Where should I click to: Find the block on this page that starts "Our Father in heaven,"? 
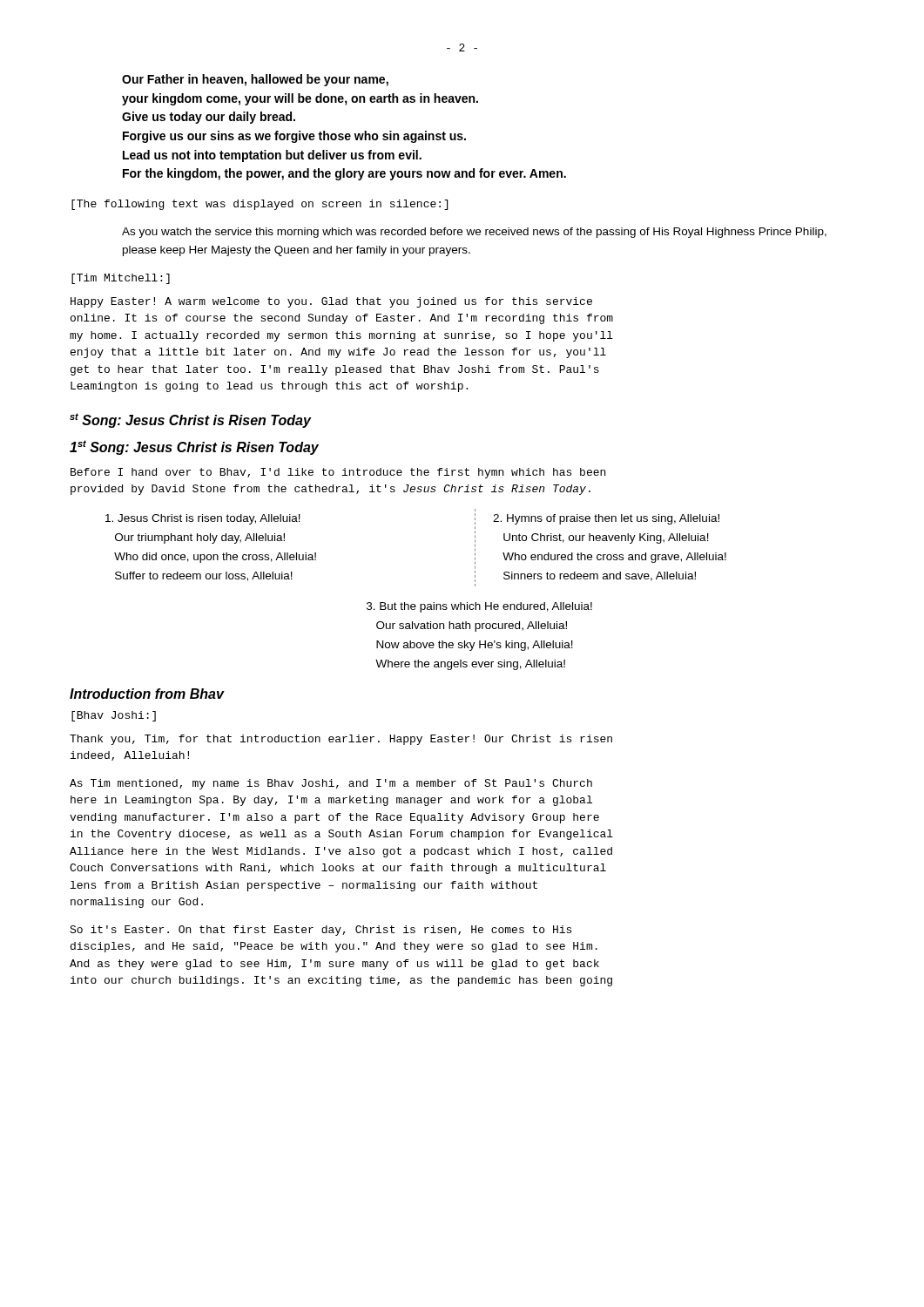point(344,127)
